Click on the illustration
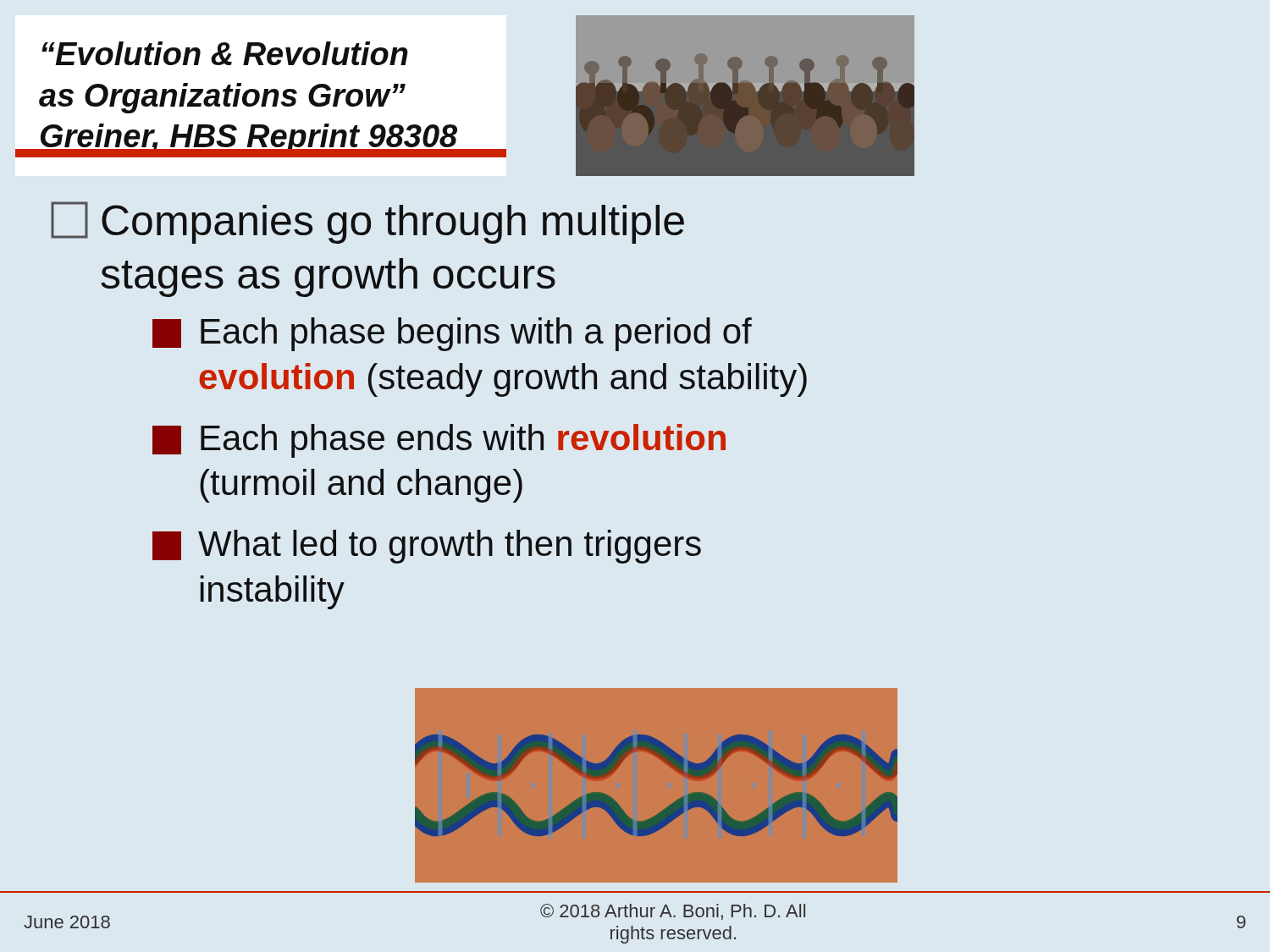 click(x=656, y=785)
